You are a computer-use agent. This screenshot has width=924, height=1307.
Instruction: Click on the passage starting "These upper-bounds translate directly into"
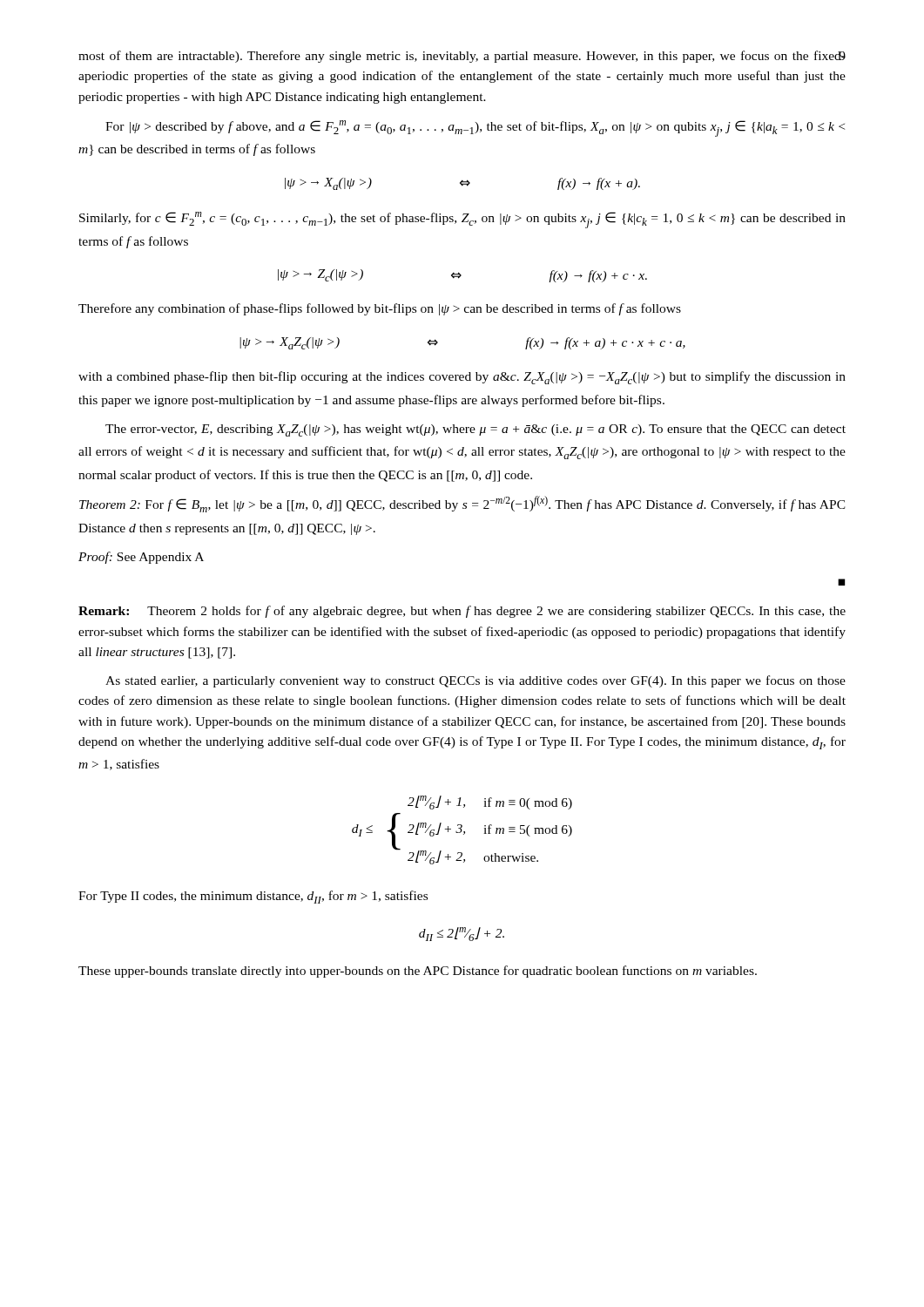click(x=462, y=970)
